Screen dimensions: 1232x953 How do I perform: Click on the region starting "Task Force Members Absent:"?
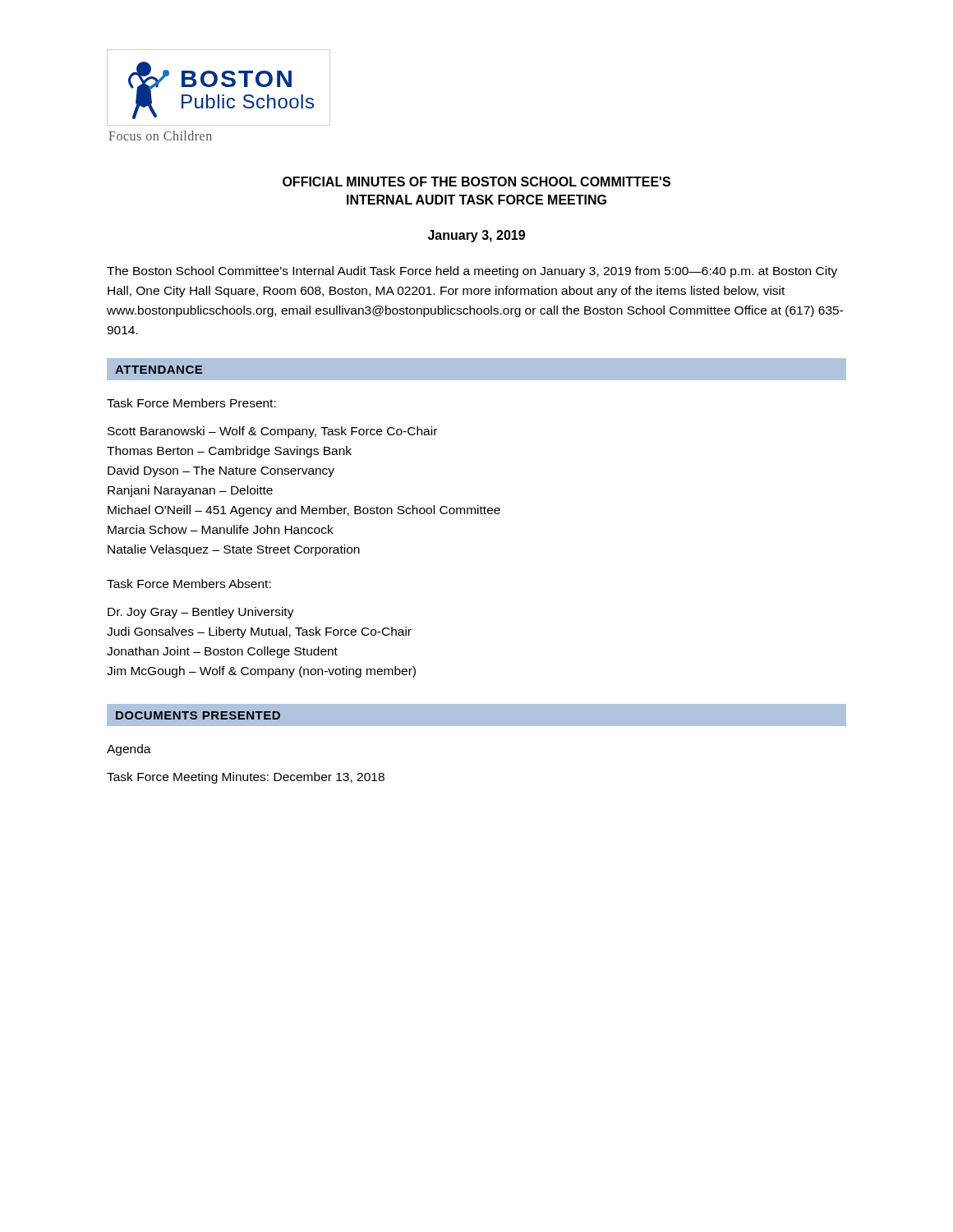click(189, 584)
